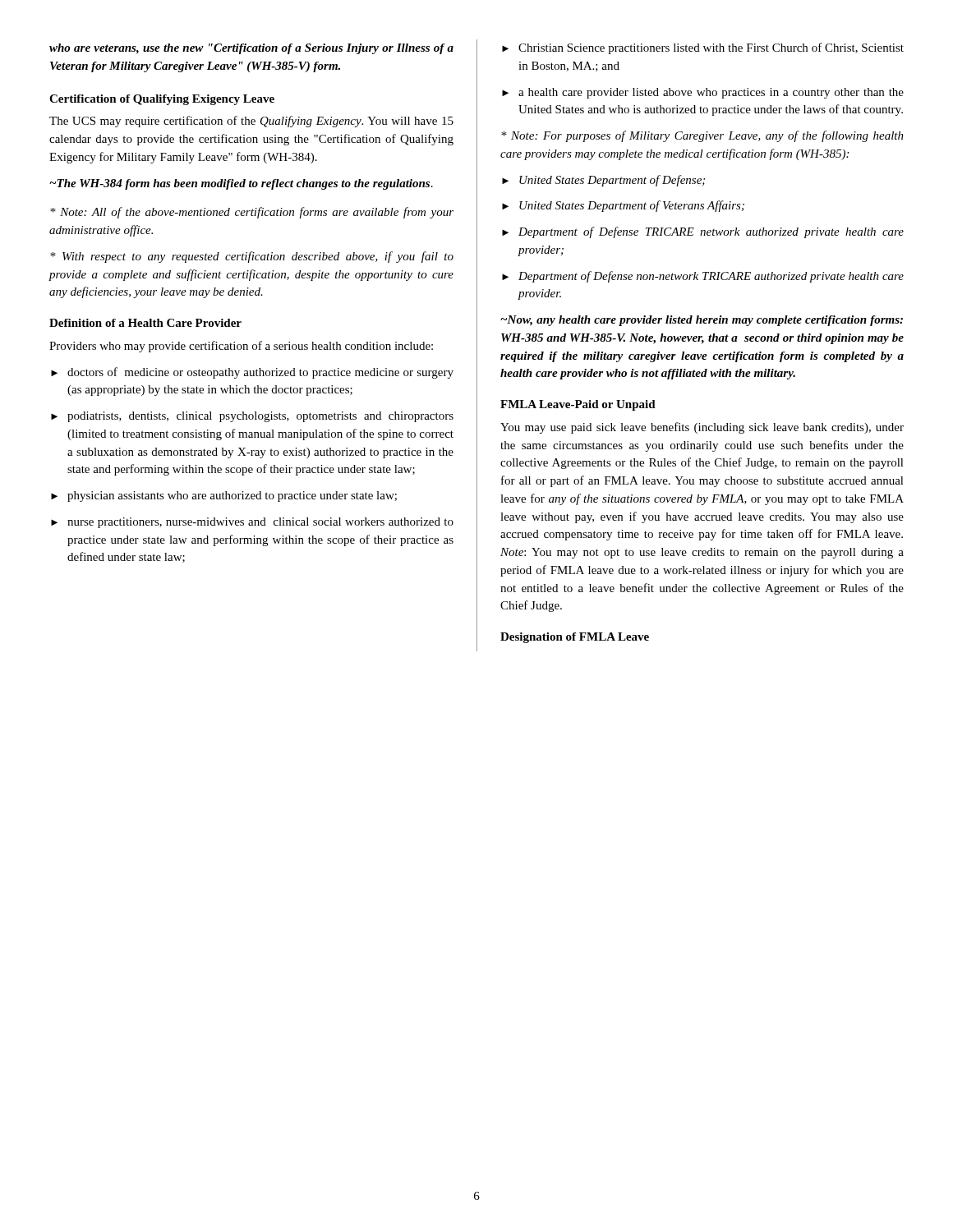Click where it says "► United States Department of Defense;"
Screen dimensions: 1232x953
(x=702, y=180)
